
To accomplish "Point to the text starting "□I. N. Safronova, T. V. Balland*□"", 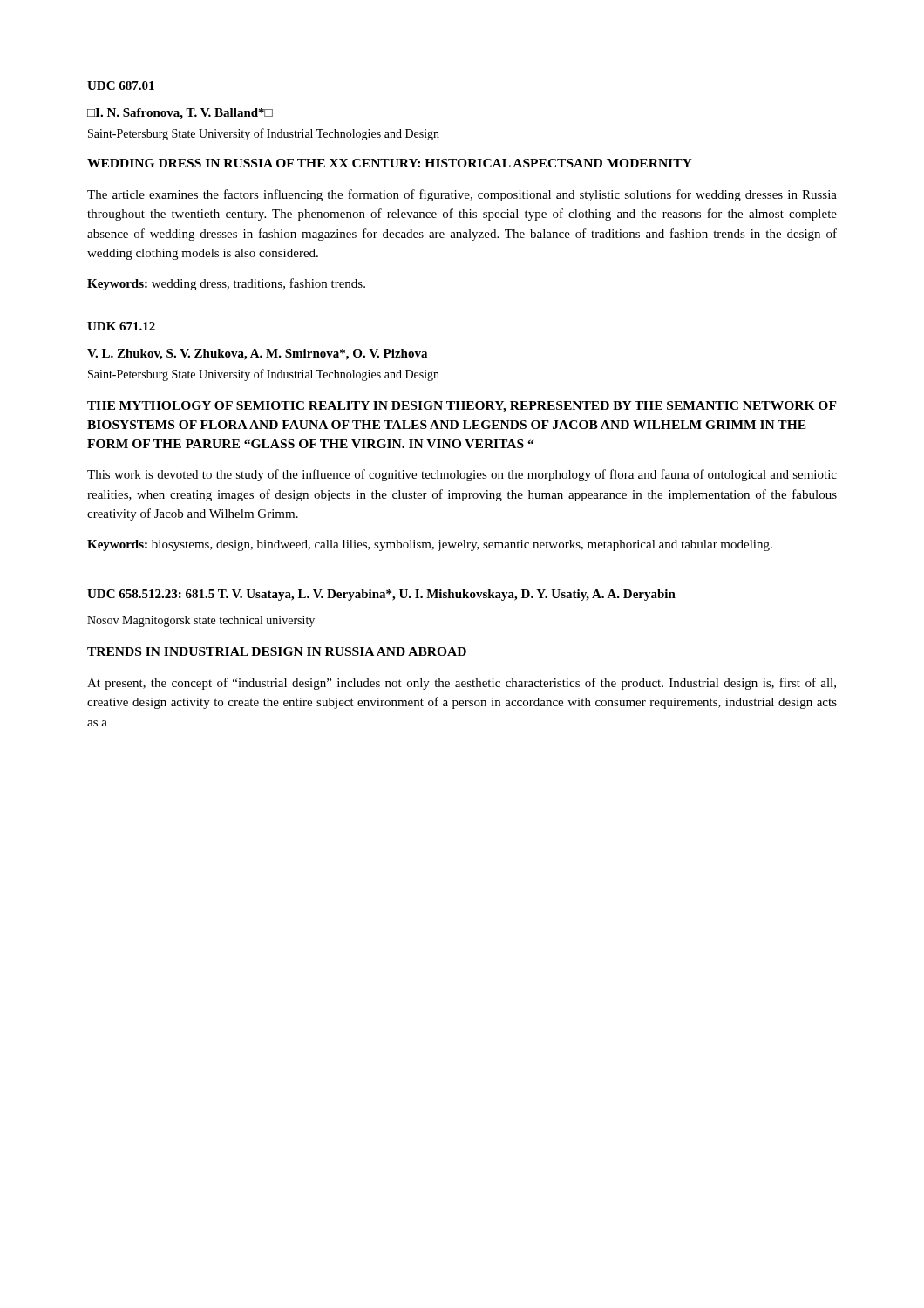I will 180,112.
